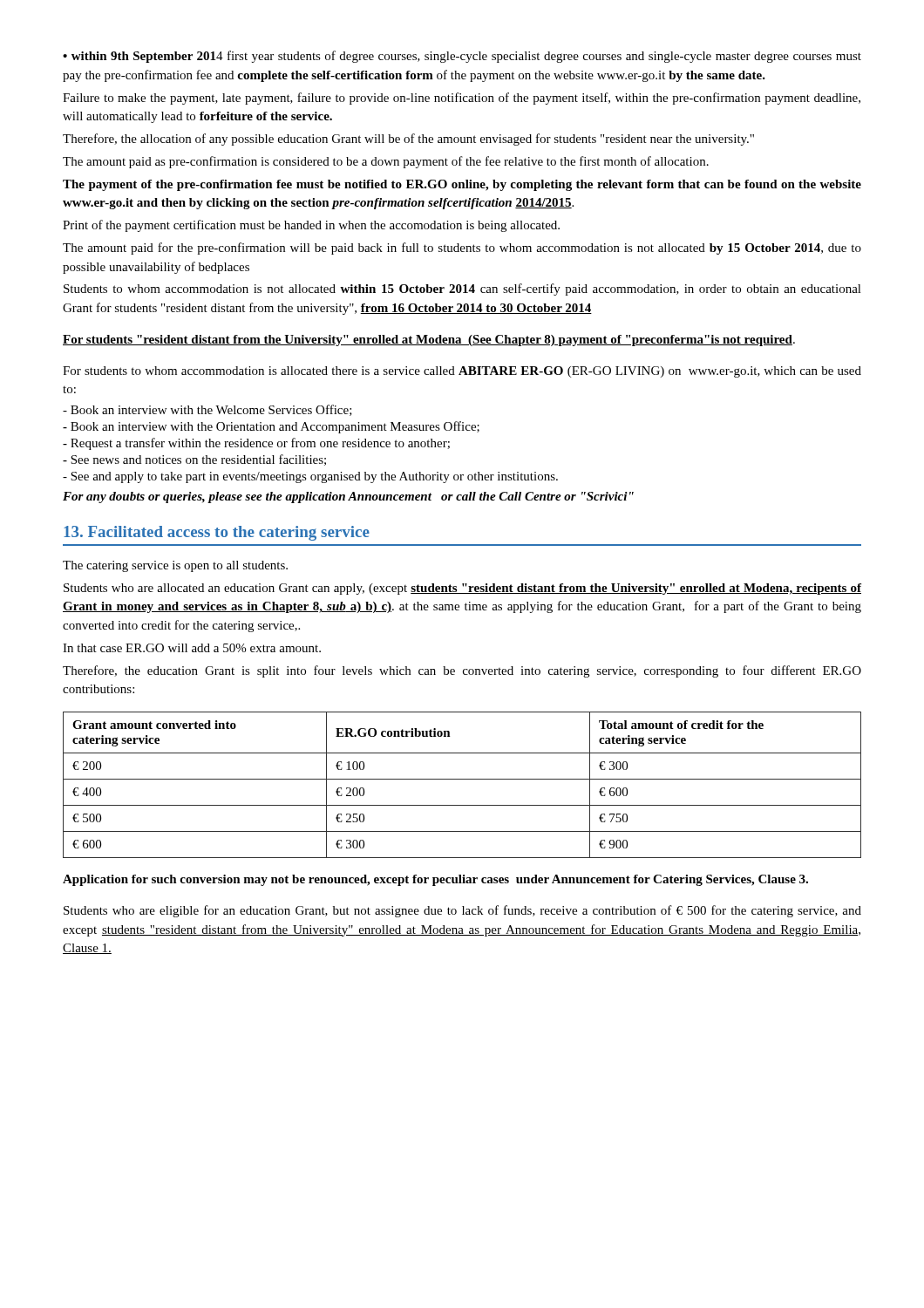Locate the text "13. Facilitated access to the catering service"
This screenshot has width=924, height=1308.
[x=216, y=531]
